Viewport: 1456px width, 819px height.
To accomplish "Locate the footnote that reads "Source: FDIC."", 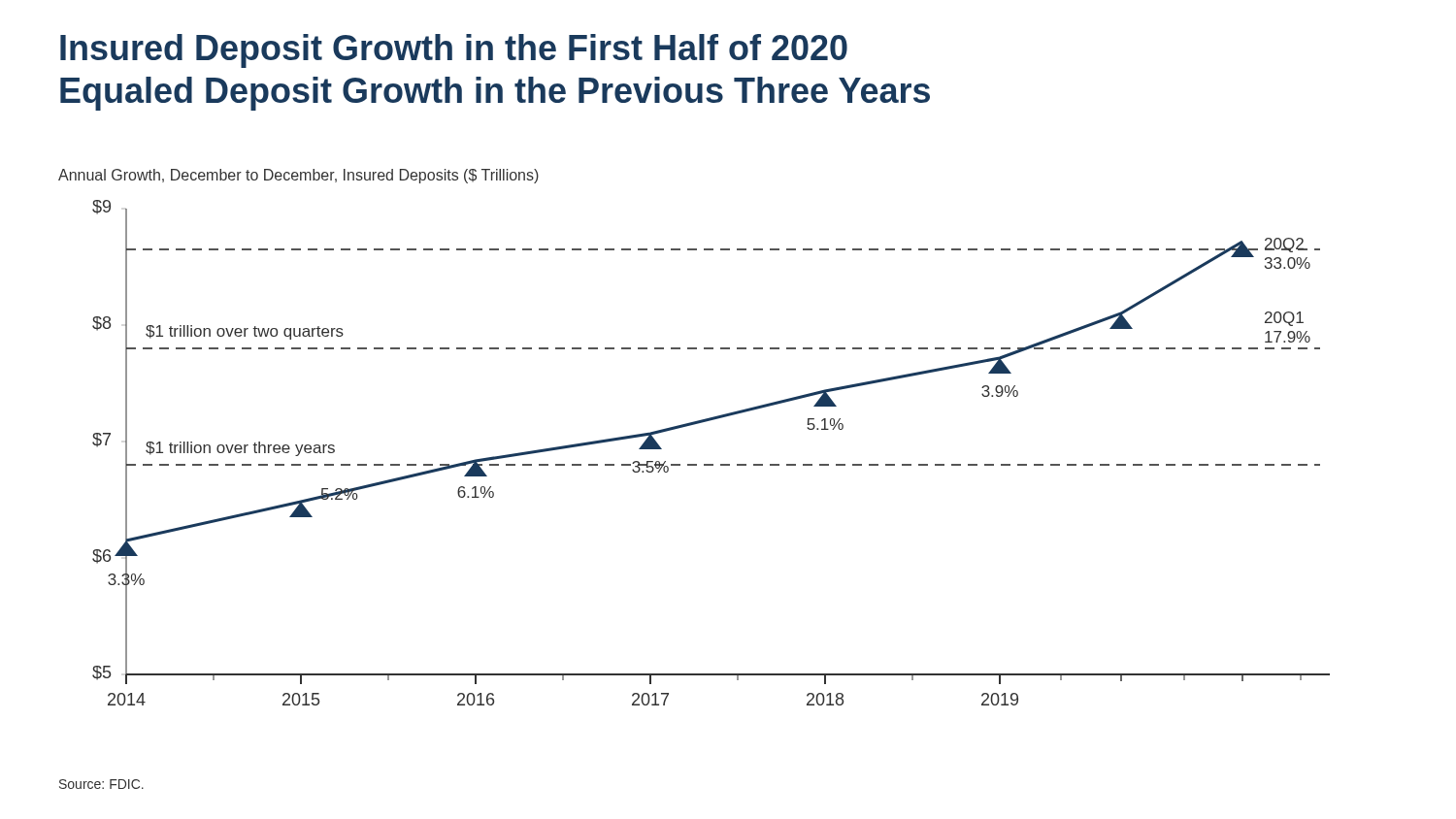I will click(101, 784).
